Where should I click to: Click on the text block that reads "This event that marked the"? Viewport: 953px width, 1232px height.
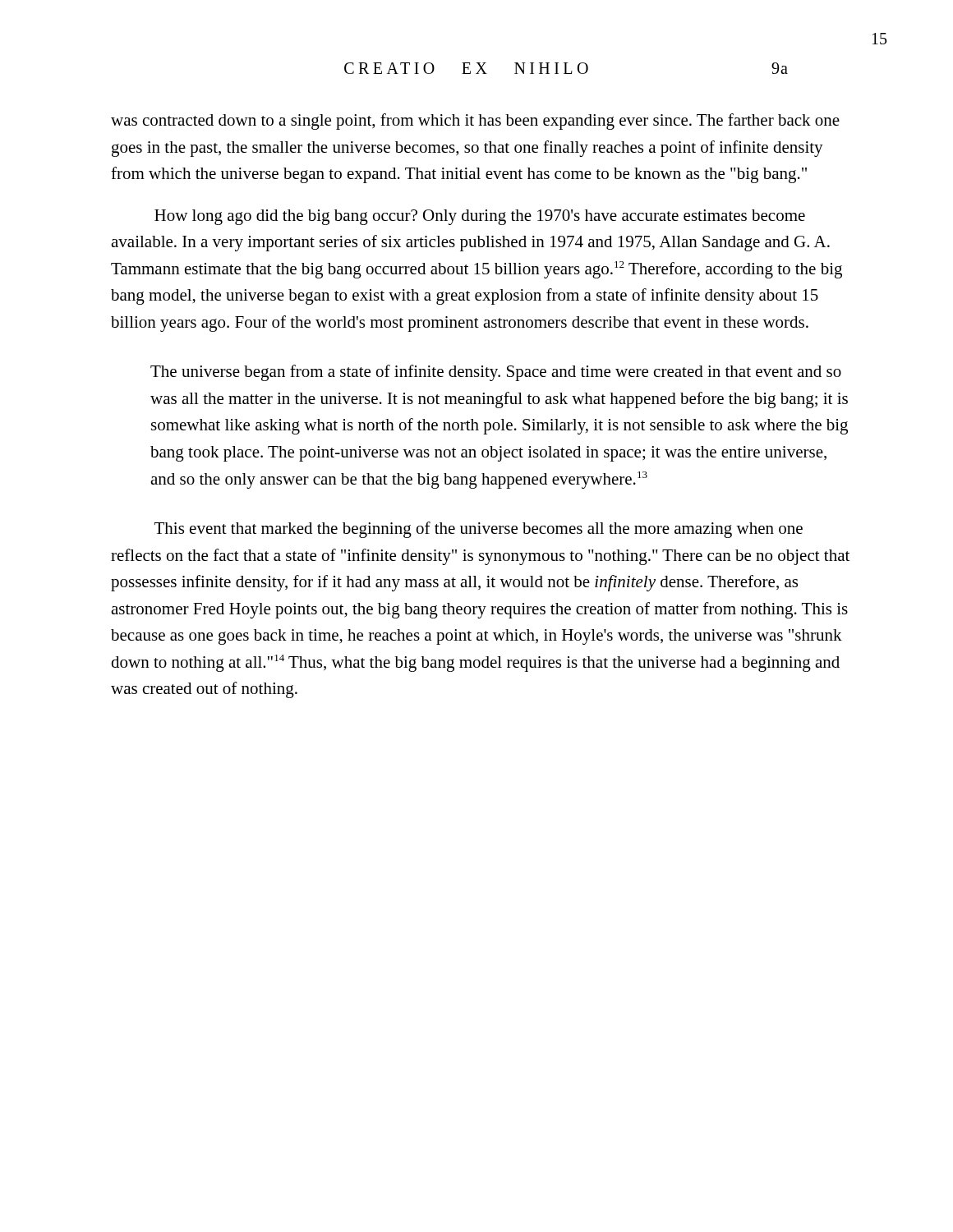[x=483, y=609]
